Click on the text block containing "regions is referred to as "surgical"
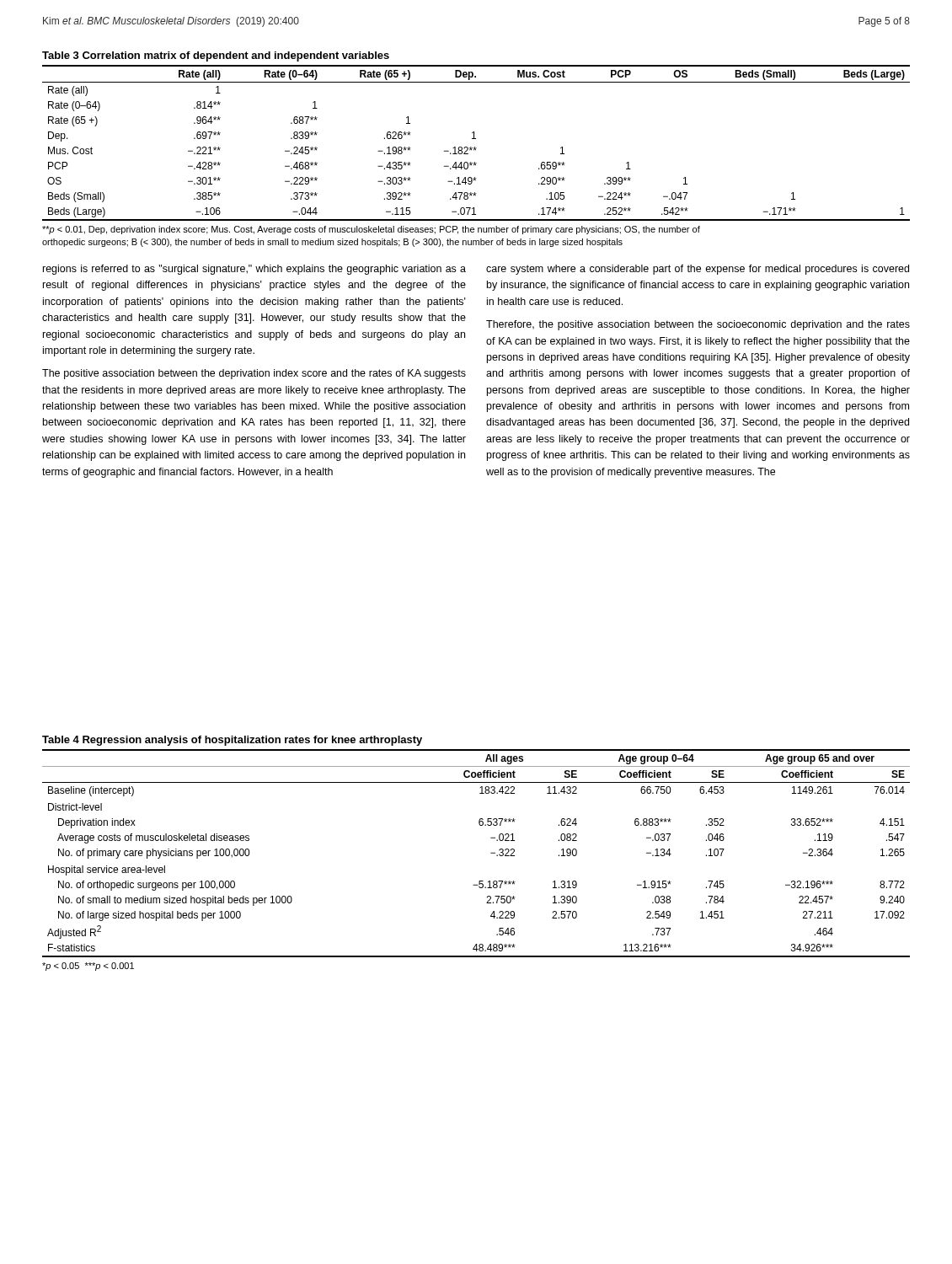The height and width of the screenshot is (1264, 952). [254, 371]
